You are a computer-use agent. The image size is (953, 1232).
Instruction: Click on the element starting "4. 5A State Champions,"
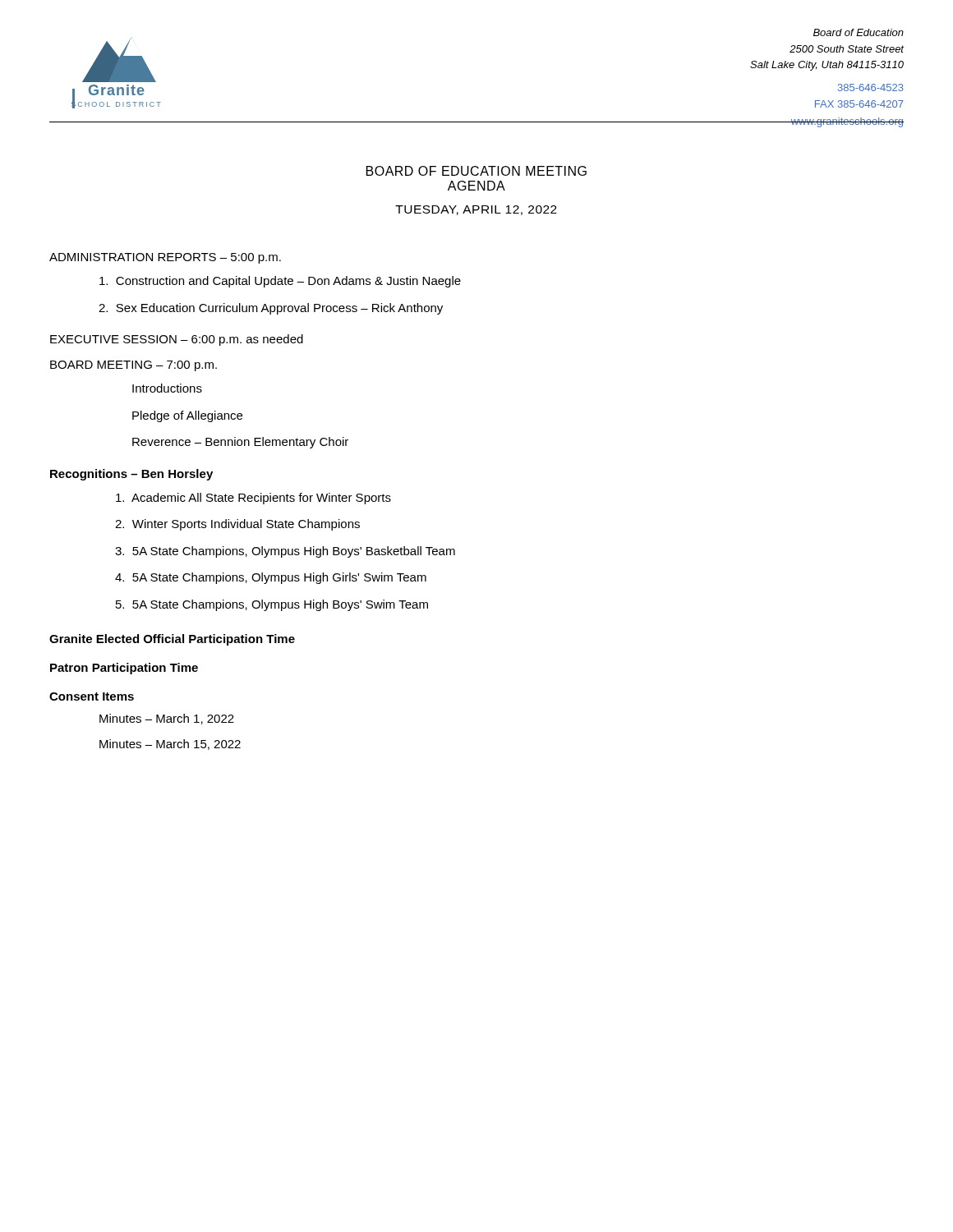coord(271,577)
